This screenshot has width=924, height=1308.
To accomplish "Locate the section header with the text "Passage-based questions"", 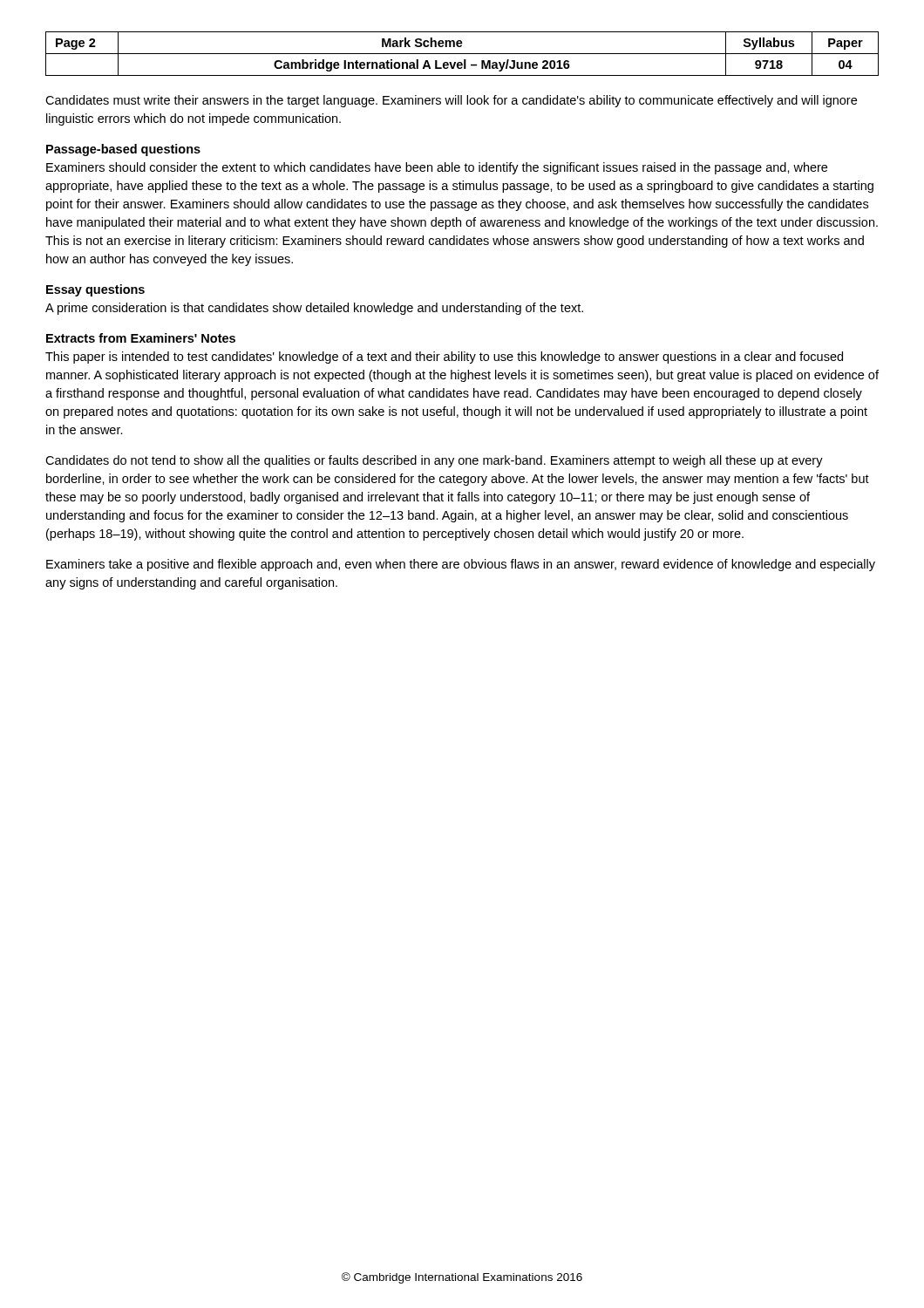I will coord(123,149).
